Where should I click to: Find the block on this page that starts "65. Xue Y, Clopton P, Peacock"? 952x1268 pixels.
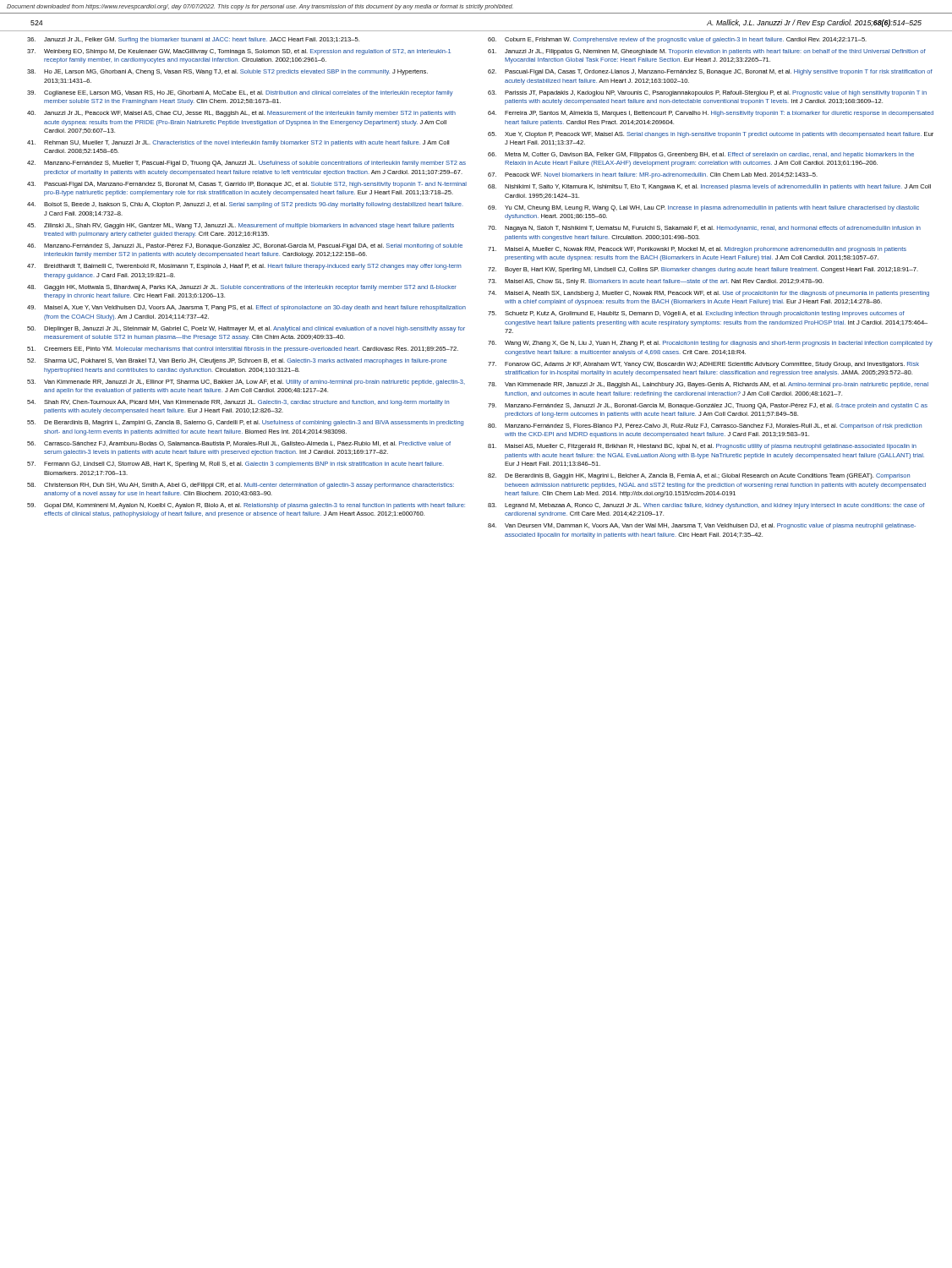[x=711, y=139]
